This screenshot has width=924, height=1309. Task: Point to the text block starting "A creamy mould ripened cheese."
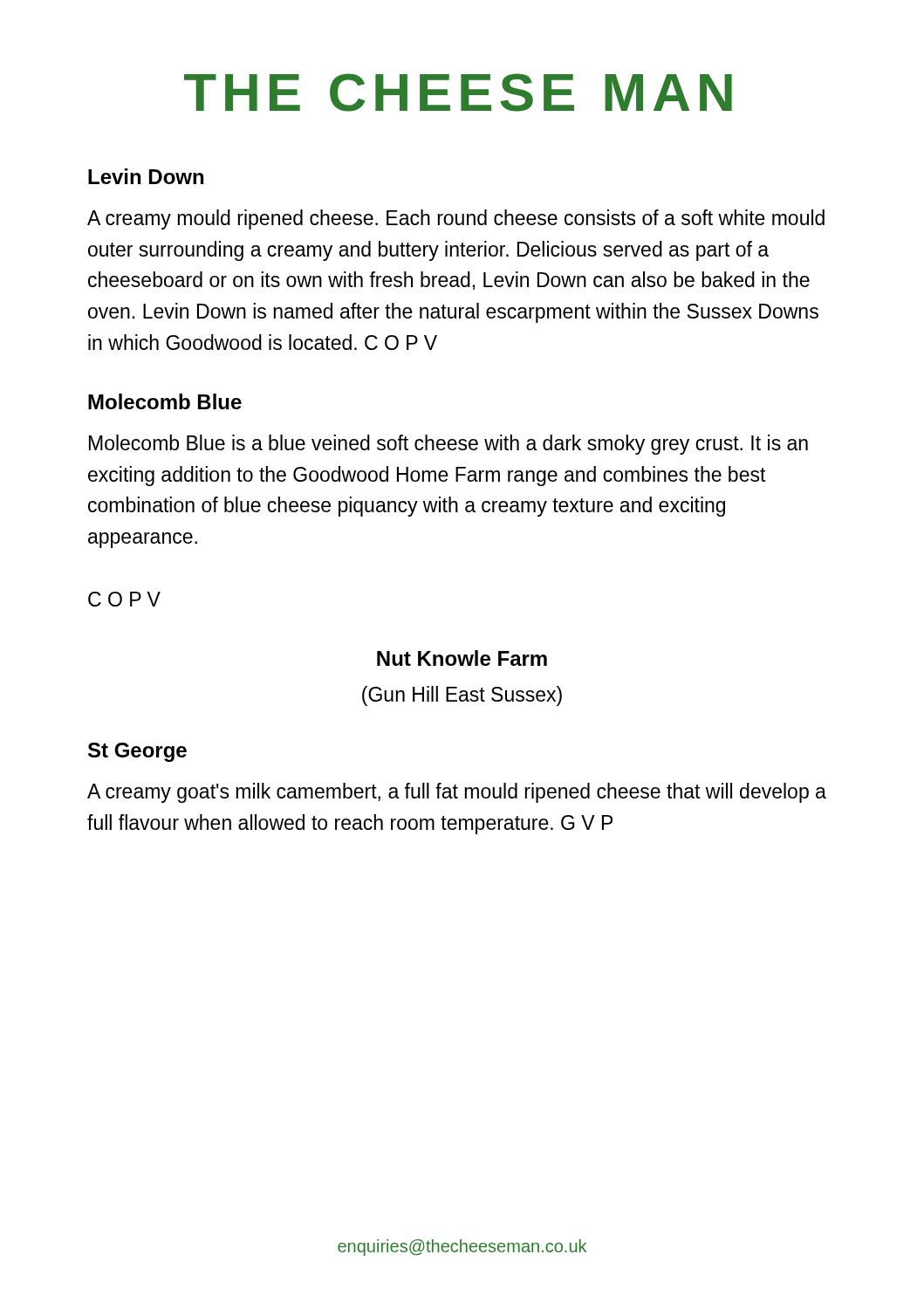pyautogui.click(x=456, y=280)
